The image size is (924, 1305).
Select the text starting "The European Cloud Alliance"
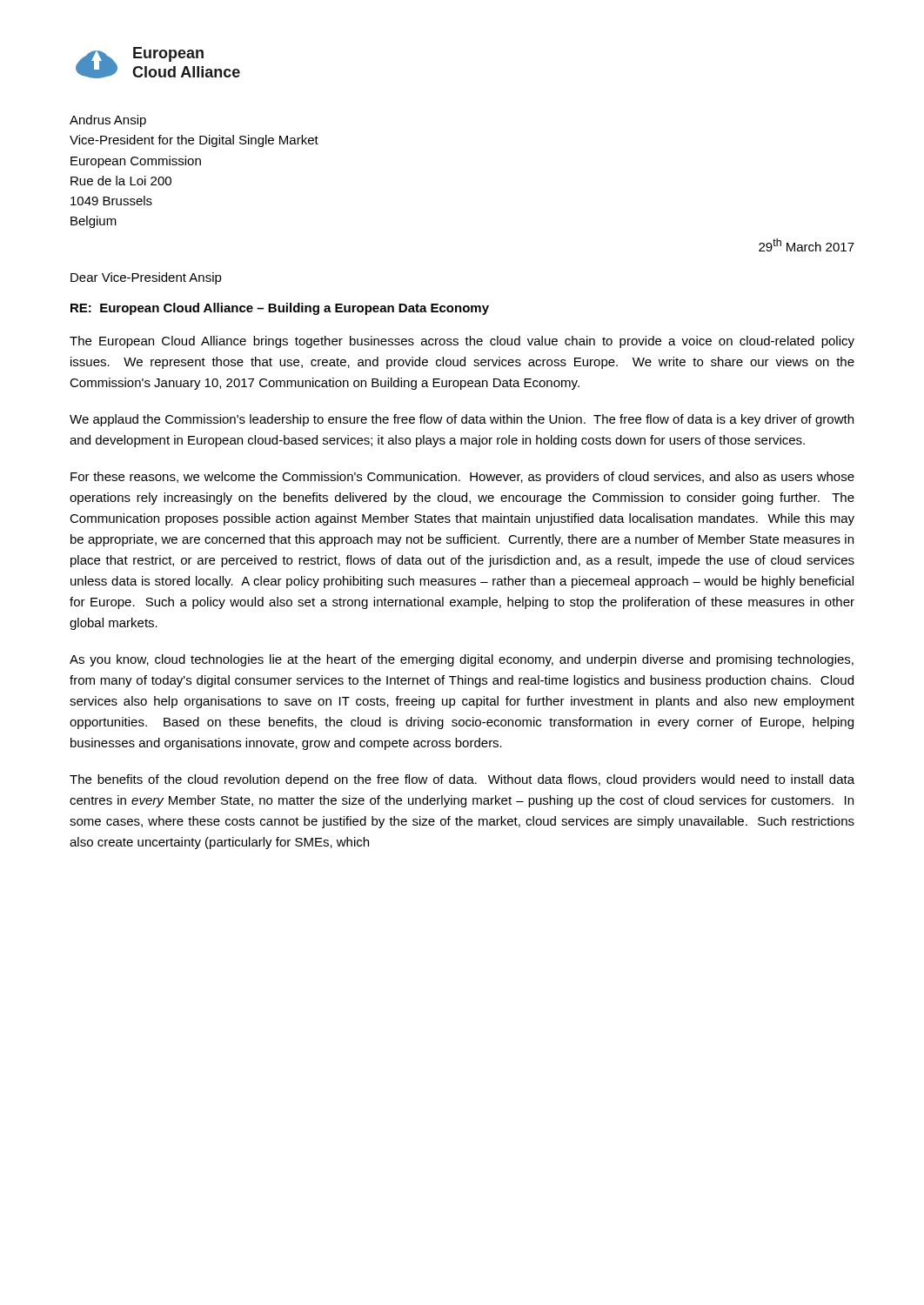coord(462,361)
